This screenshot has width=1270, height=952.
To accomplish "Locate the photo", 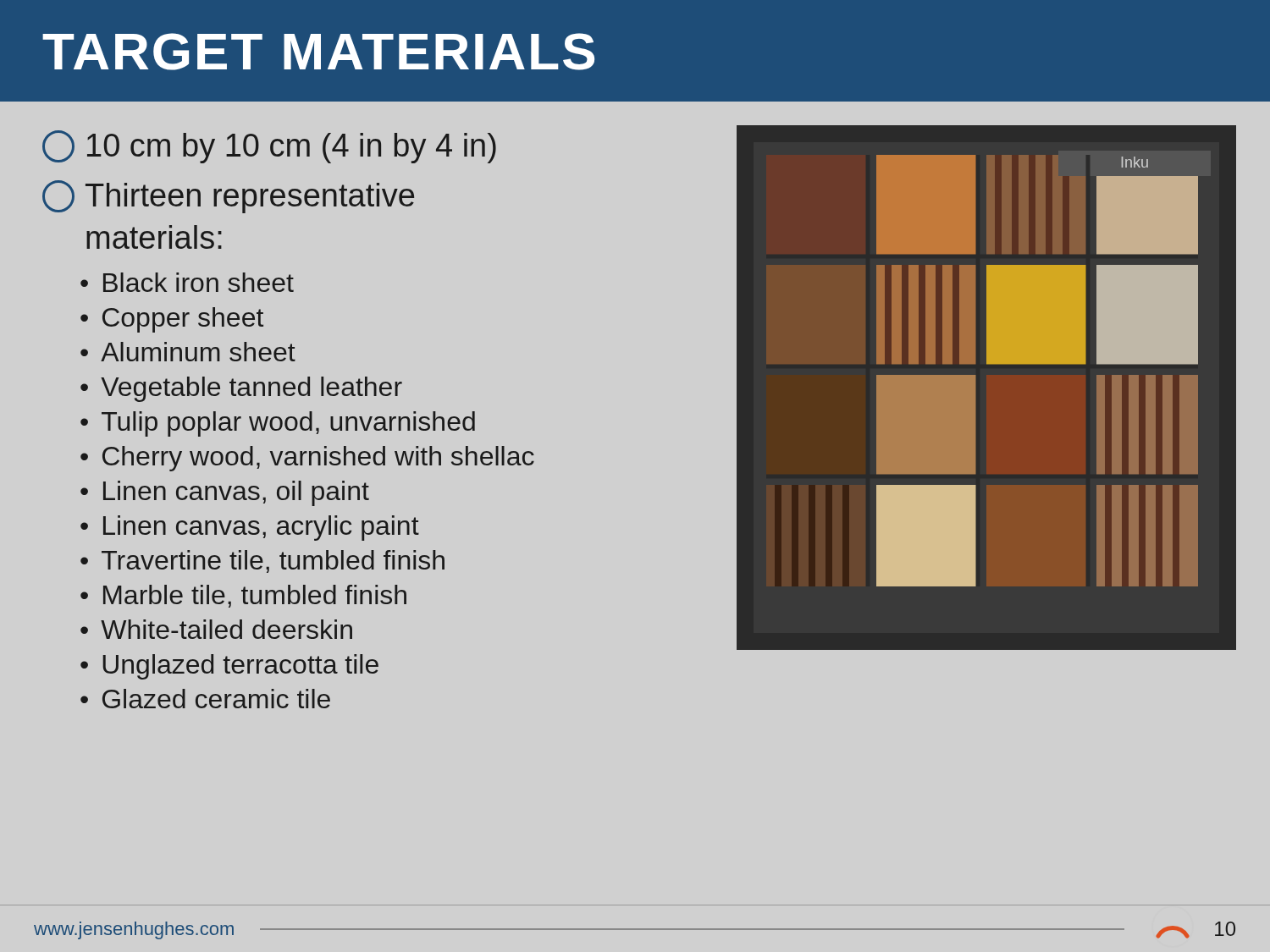I will point(986,388).
